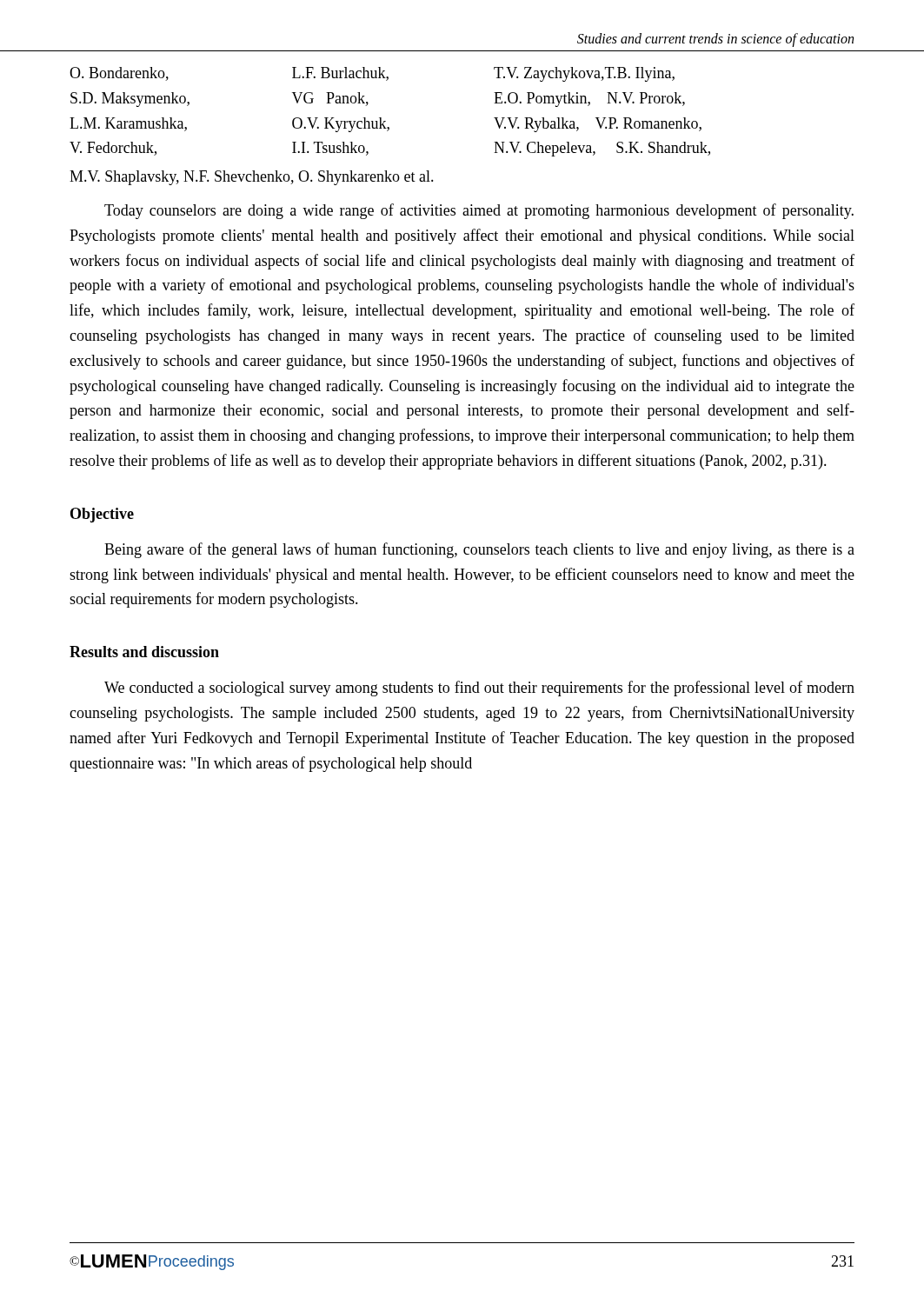The width and height of the screenshot is (924, 1304).
Task: Where does it say "Results and discussion"?
Action: (144, 652)
